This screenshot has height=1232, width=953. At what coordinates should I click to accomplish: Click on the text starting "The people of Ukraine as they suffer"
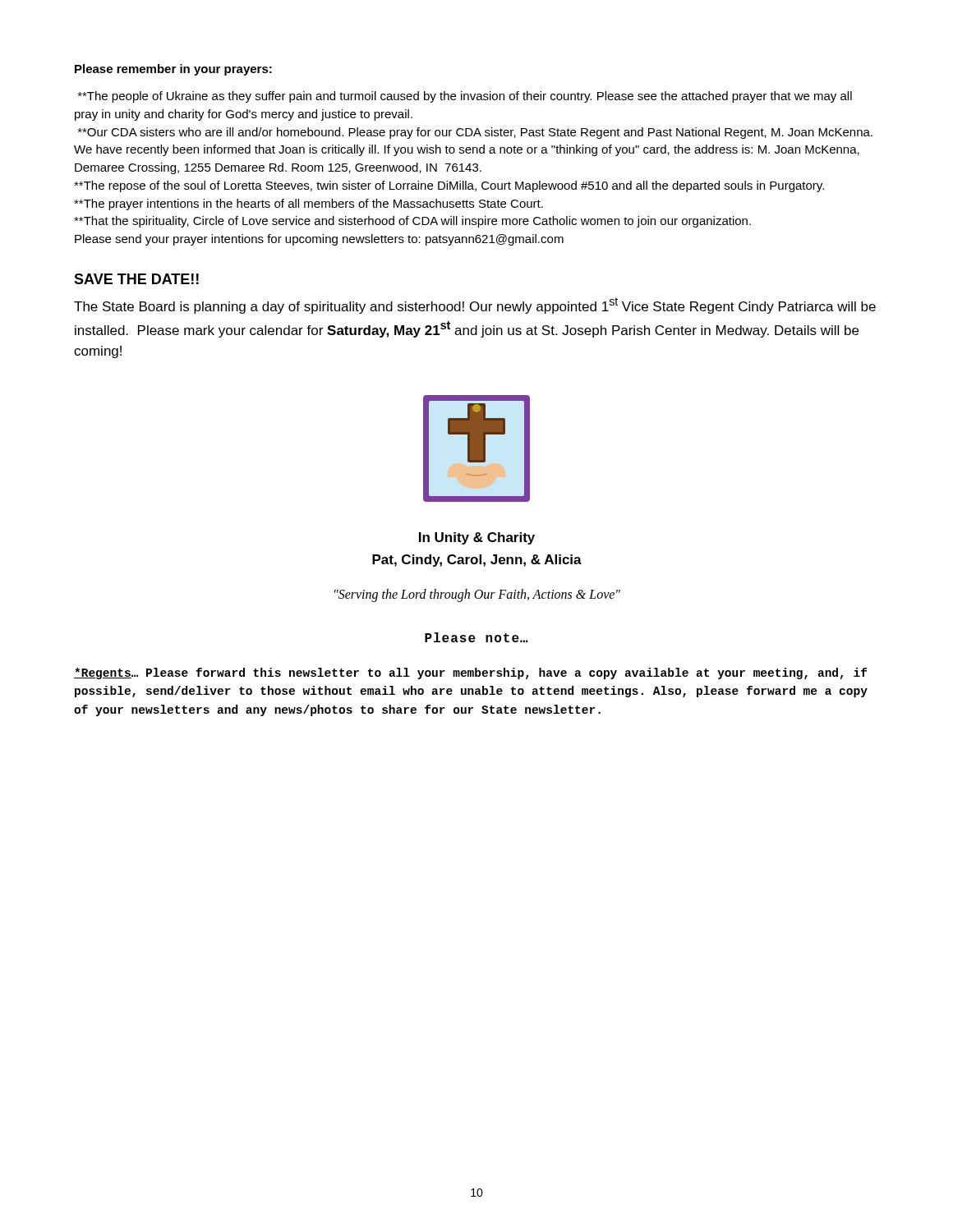(476, 167)
